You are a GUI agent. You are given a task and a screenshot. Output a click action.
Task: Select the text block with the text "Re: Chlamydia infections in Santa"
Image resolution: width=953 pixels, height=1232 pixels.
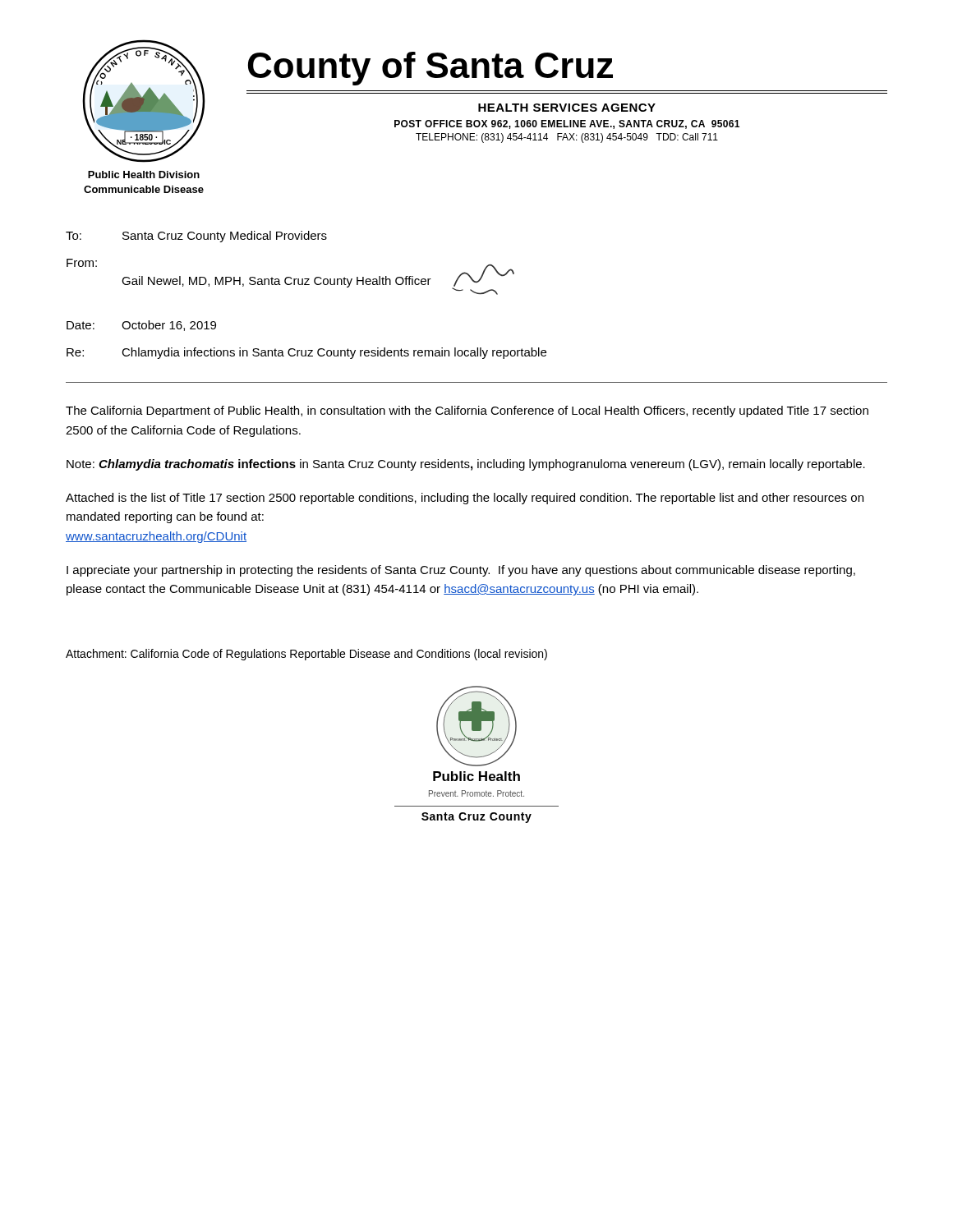[476, 352]
